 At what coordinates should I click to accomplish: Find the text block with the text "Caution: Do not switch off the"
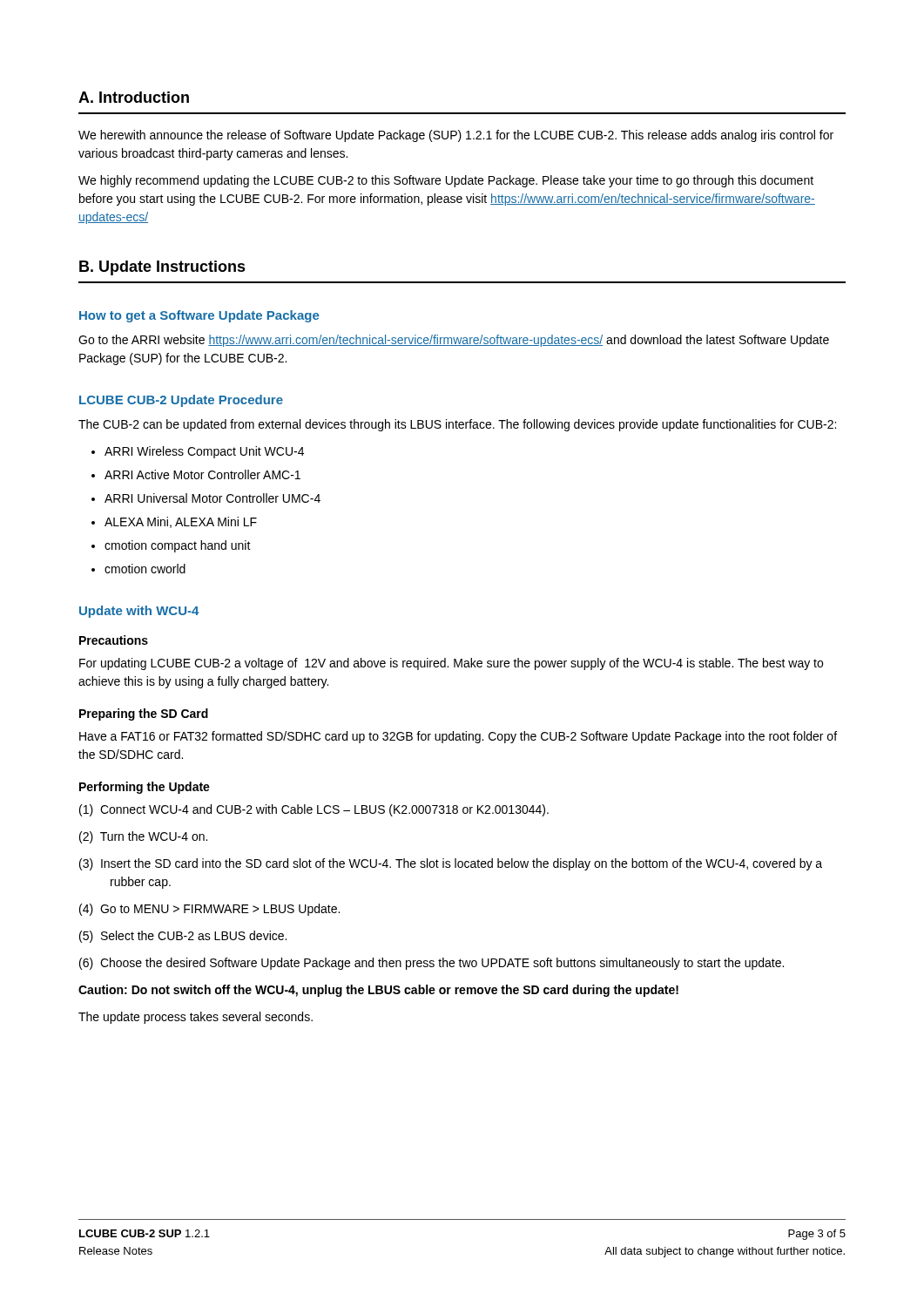(x=462, y=990)
